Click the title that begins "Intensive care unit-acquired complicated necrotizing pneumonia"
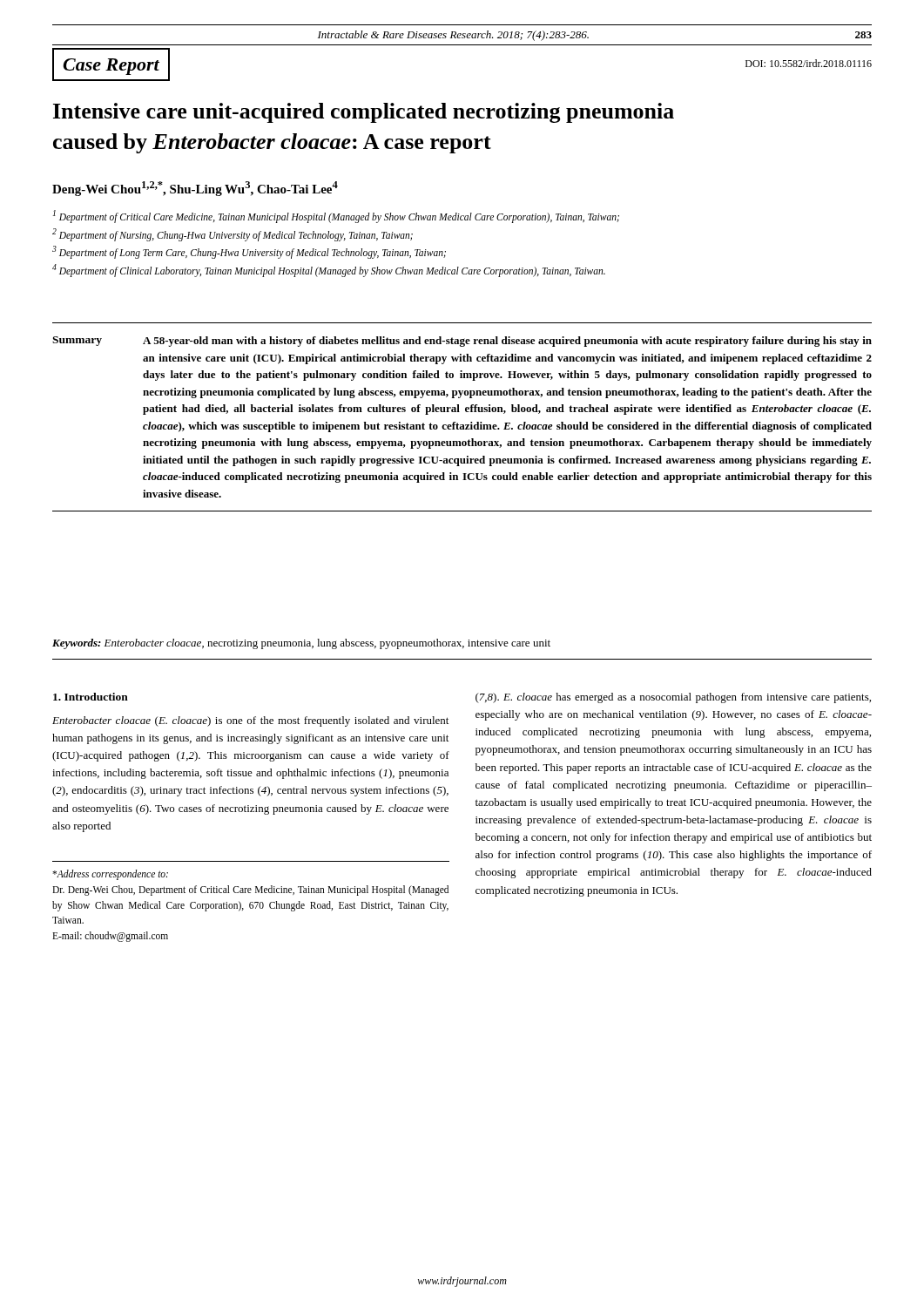This screenshot has height=1307, width=924. [x=363, y=126]
